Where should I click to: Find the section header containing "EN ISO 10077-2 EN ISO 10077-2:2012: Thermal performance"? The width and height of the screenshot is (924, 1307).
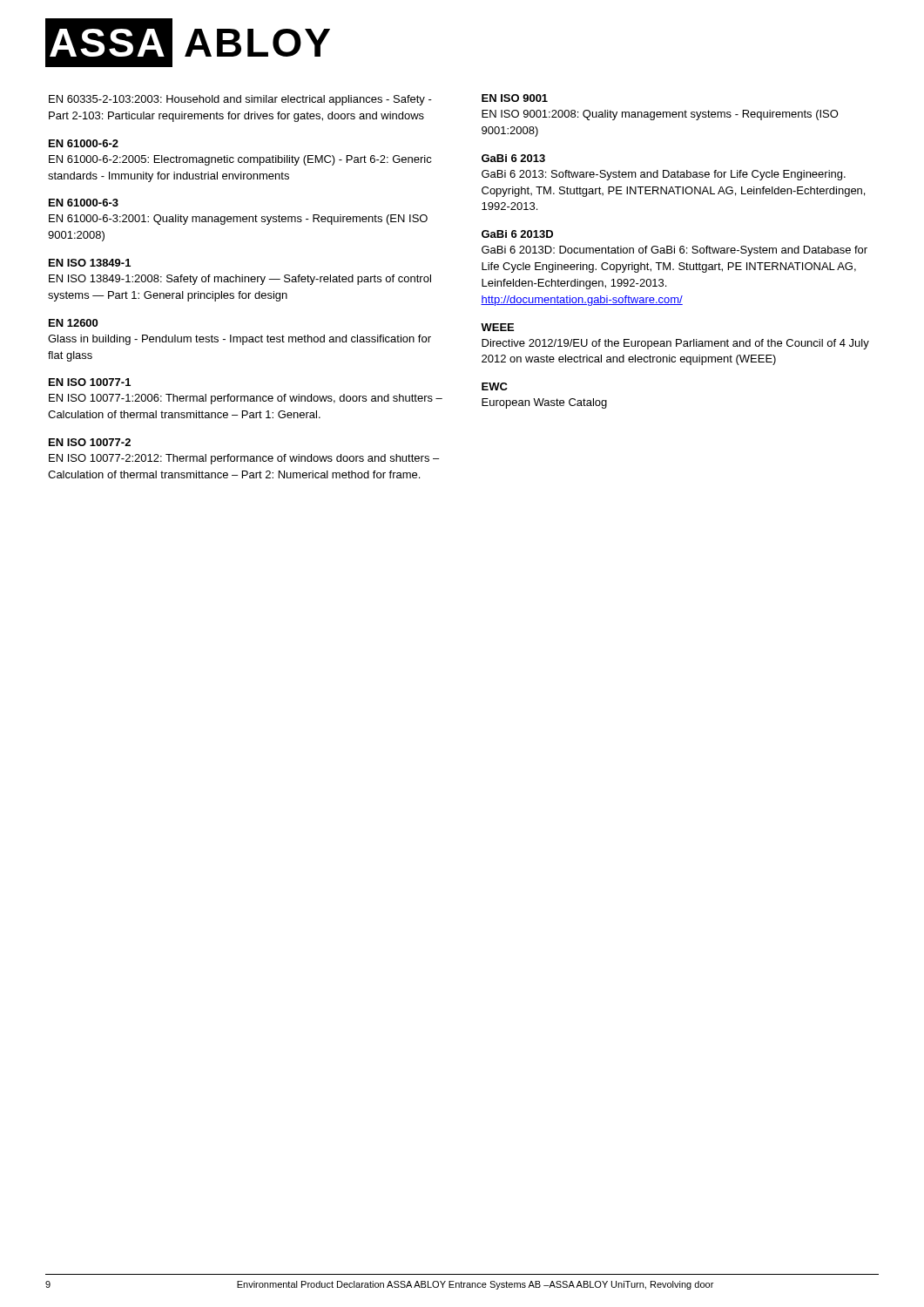[247, 460]
